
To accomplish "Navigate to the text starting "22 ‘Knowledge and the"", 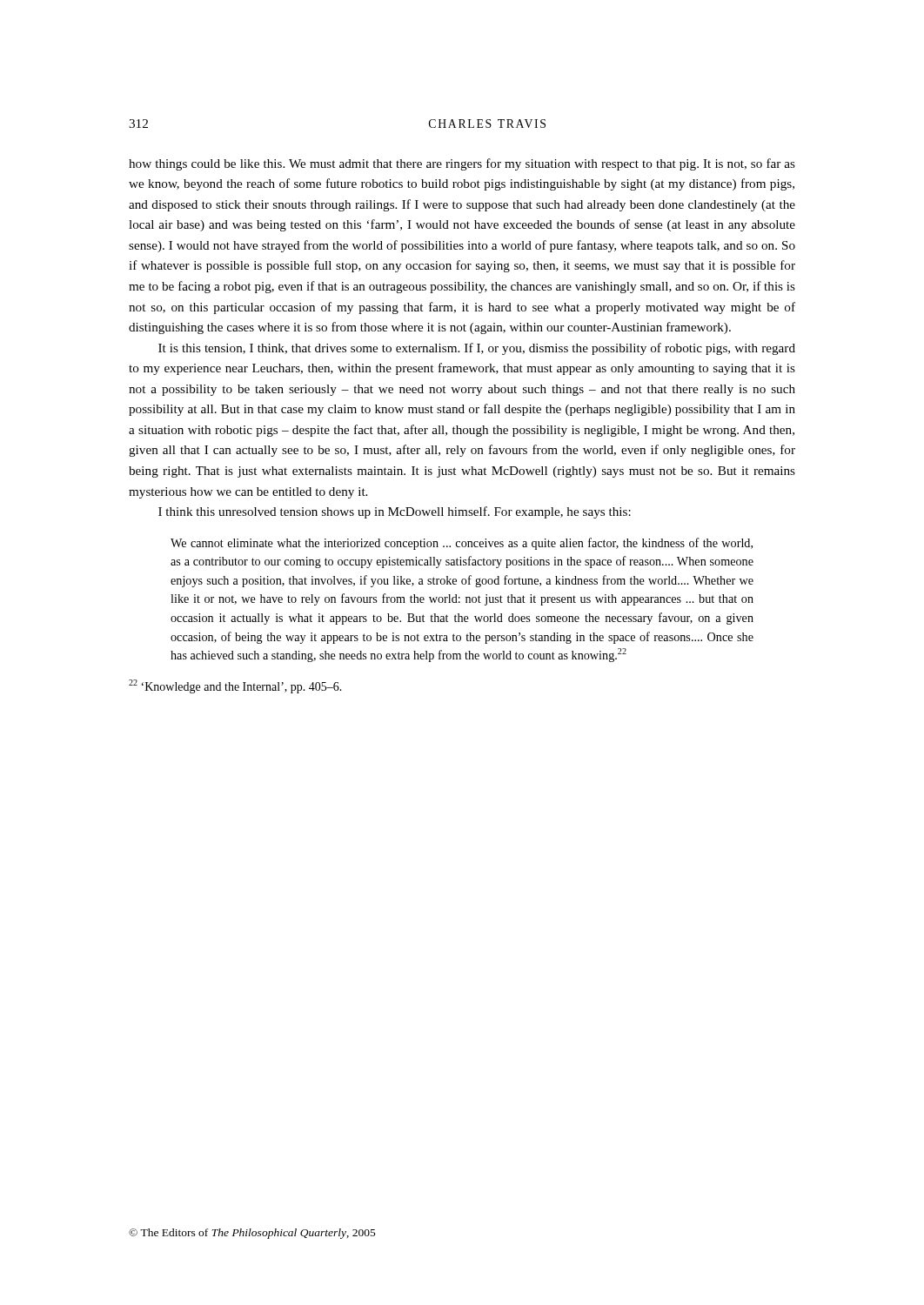I will coord(235,686).
